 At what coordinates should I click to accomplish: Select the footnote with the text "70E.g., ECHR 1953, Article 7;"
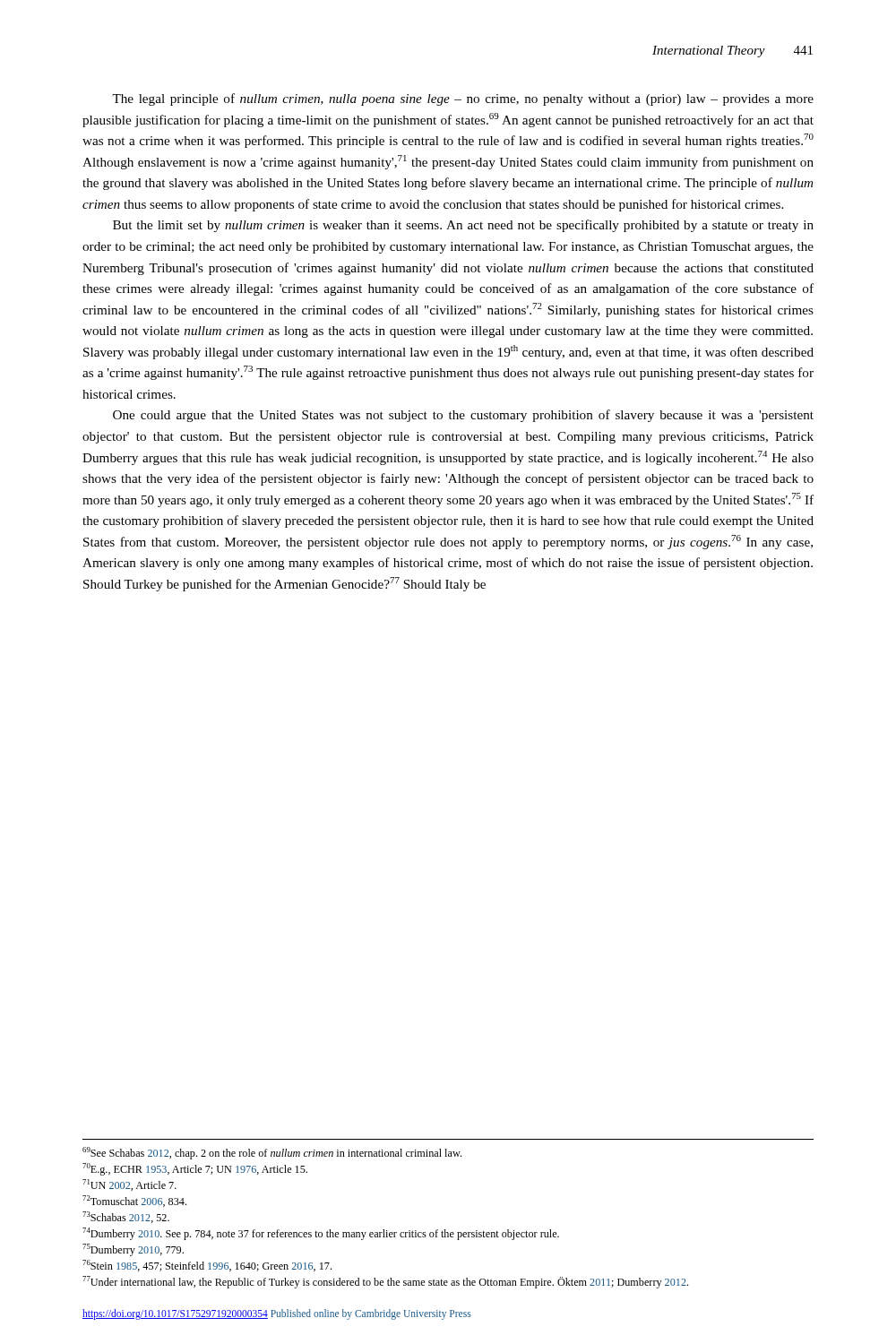pos(195,1168)
